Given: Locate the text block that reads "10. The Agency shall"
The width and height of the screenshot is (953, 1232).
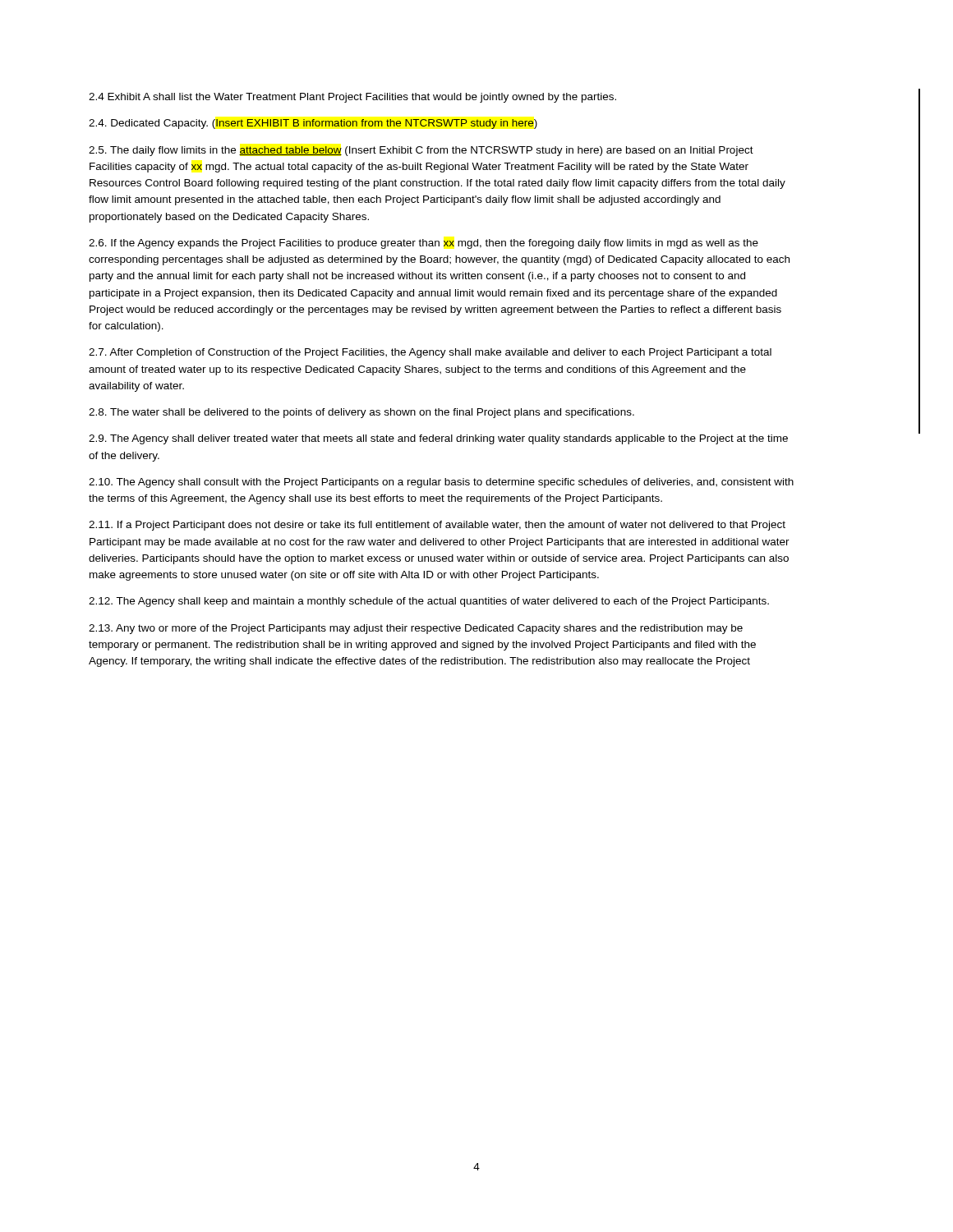Looking at the screenshot, I should [x=442, y=490].
